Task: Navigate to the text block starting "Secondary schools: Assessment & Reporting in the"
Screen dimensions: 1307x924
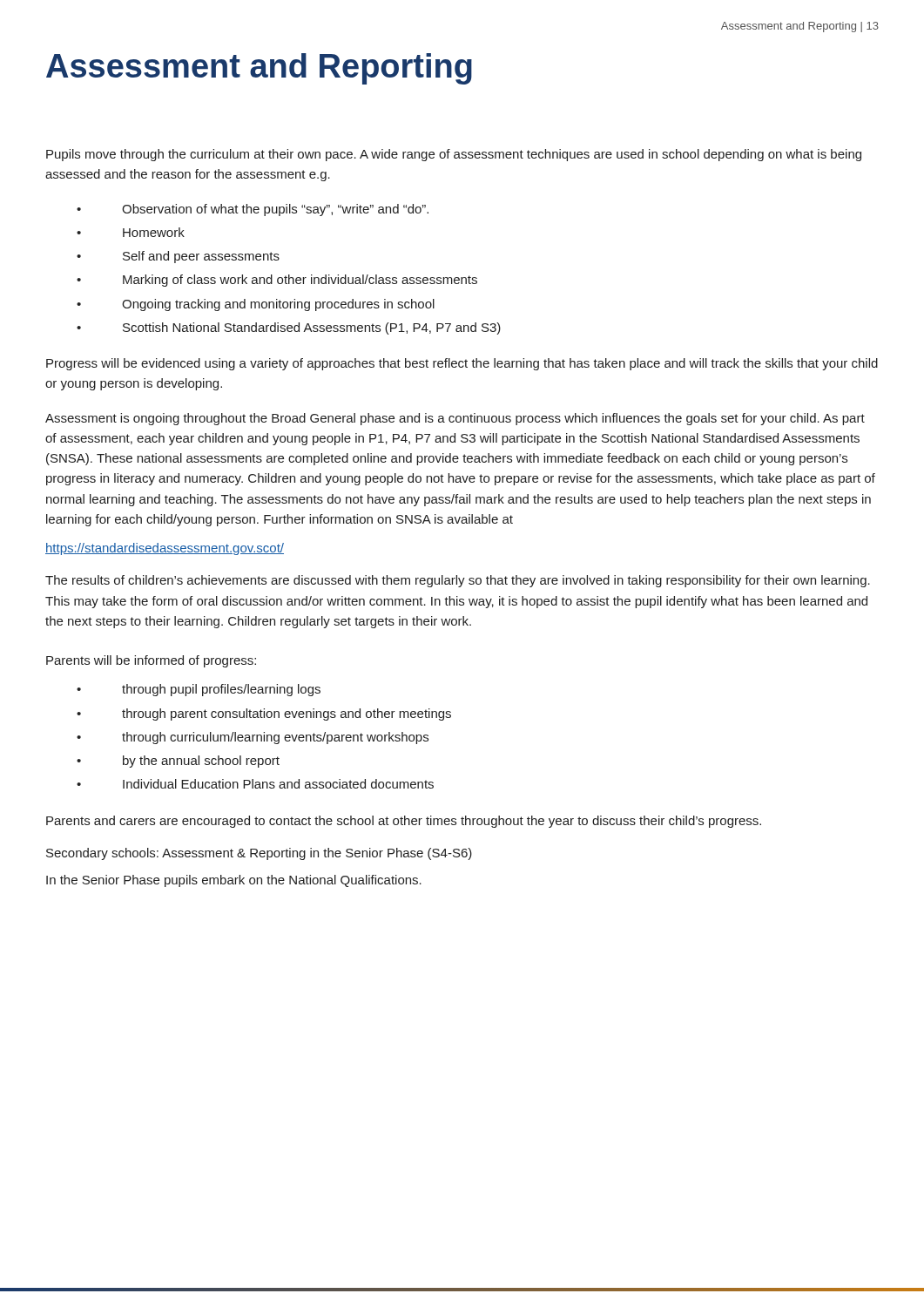Action: [x=259, y=852]
